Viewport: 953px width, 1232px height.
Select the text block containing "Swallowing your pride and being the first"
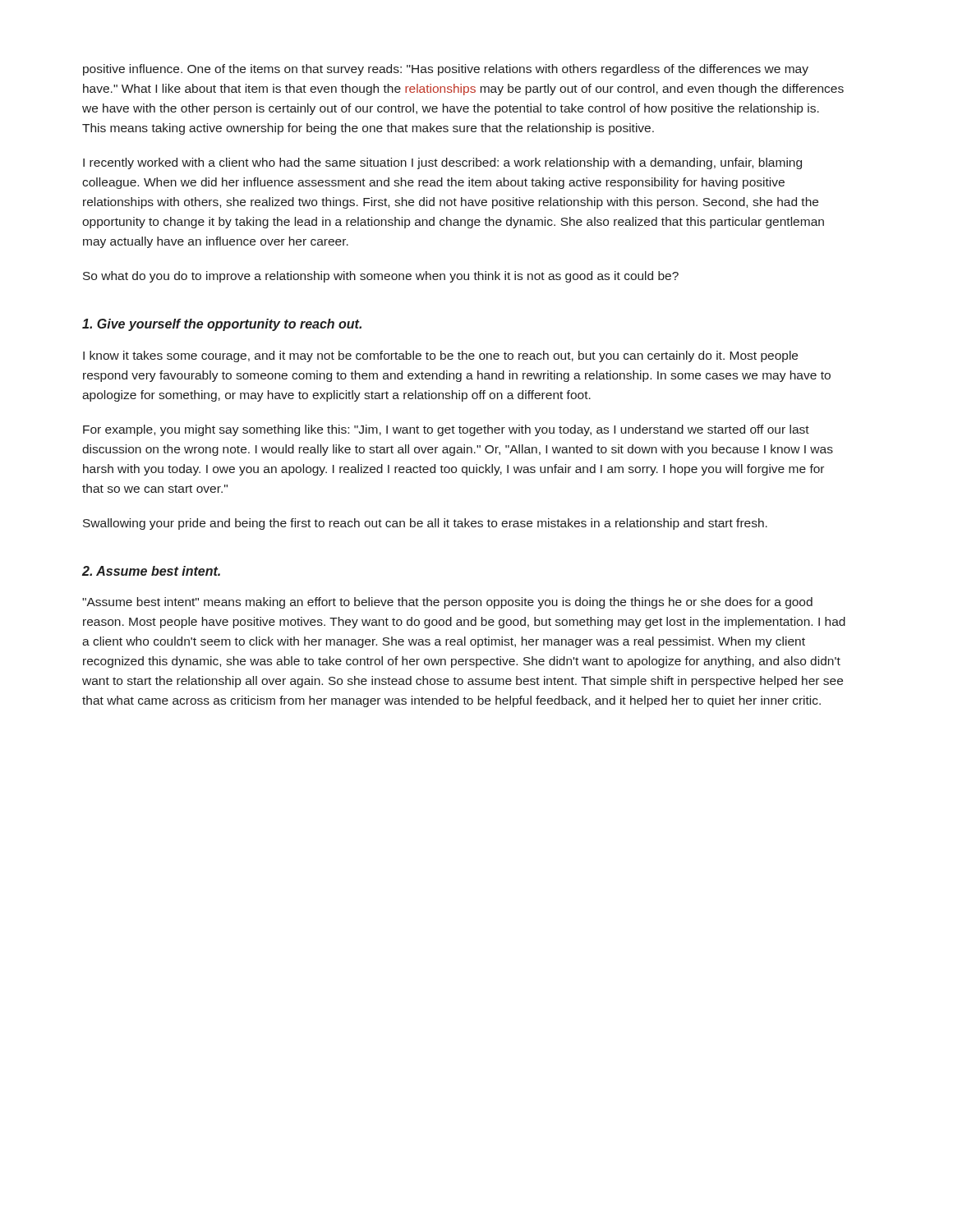click(x=425, y=522)
